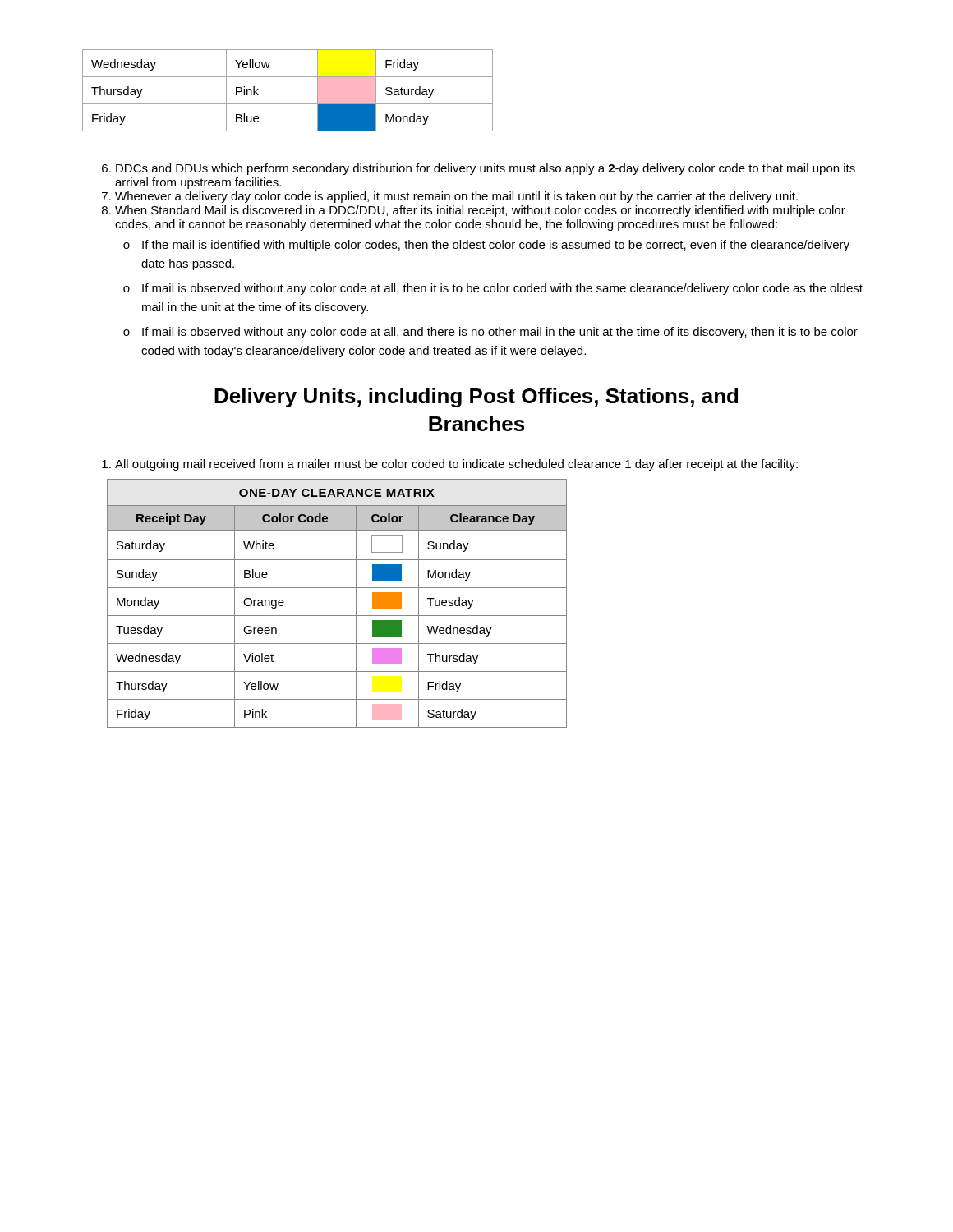Locate the passage starting "Whenever a delivery day color"

(x=493, y=196)
